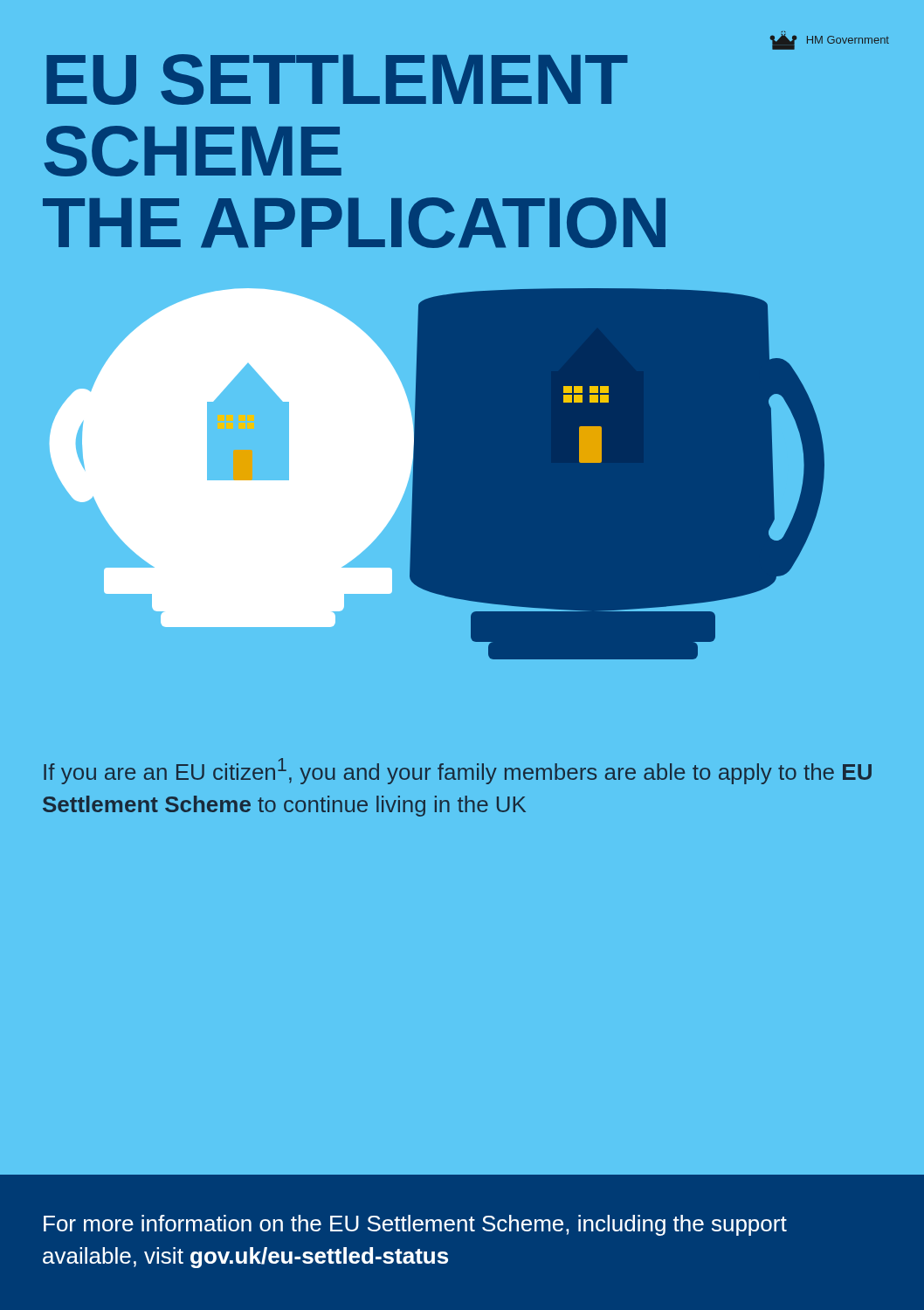
Task: Select the block starting "For more information on the EU"
Action: 462,1240
